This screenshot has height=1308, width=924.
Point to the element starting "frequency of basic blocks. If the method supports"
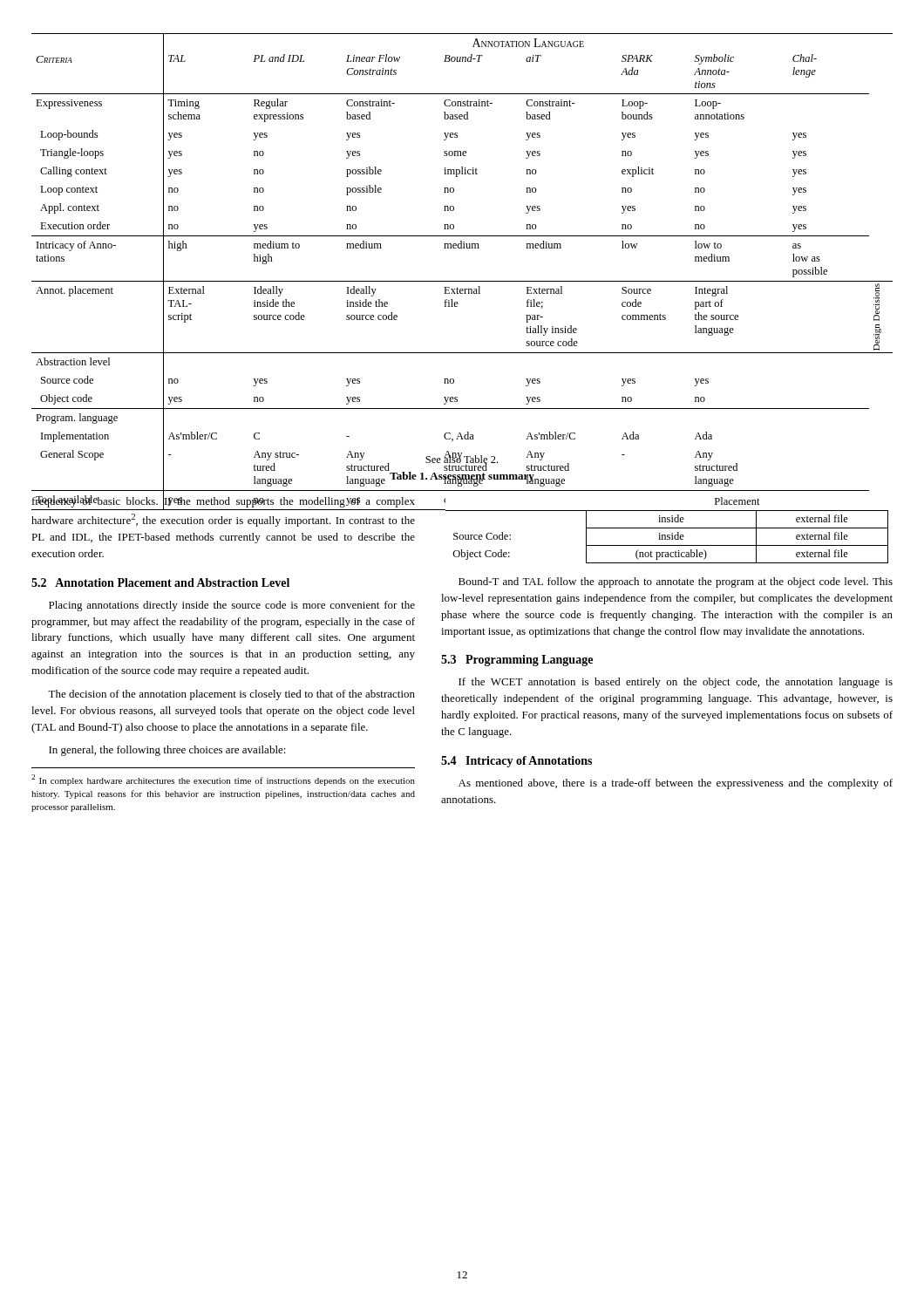pos(223,527)
